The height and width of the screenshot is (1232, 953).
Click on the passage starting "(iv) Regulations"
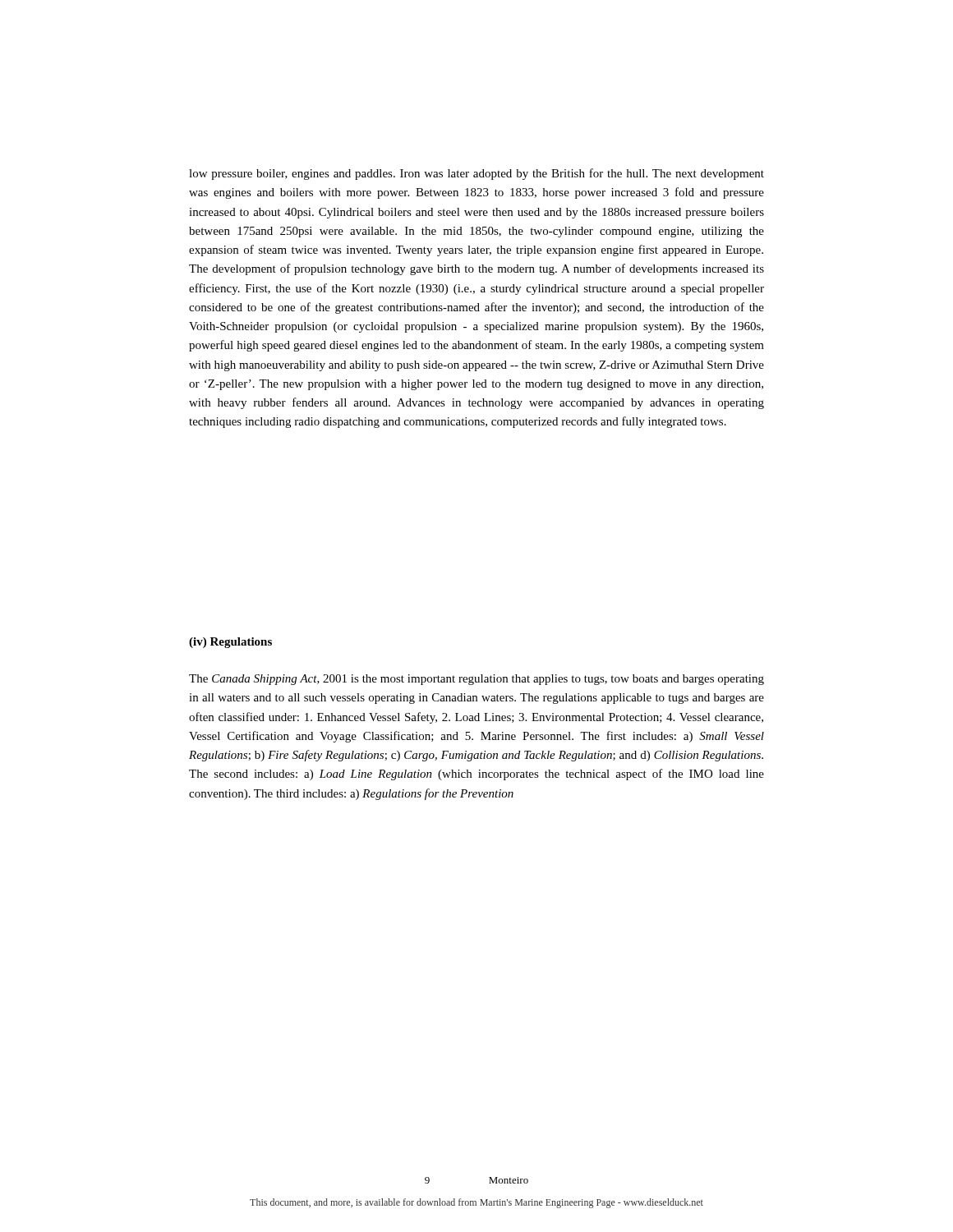(x=231, y=641)
